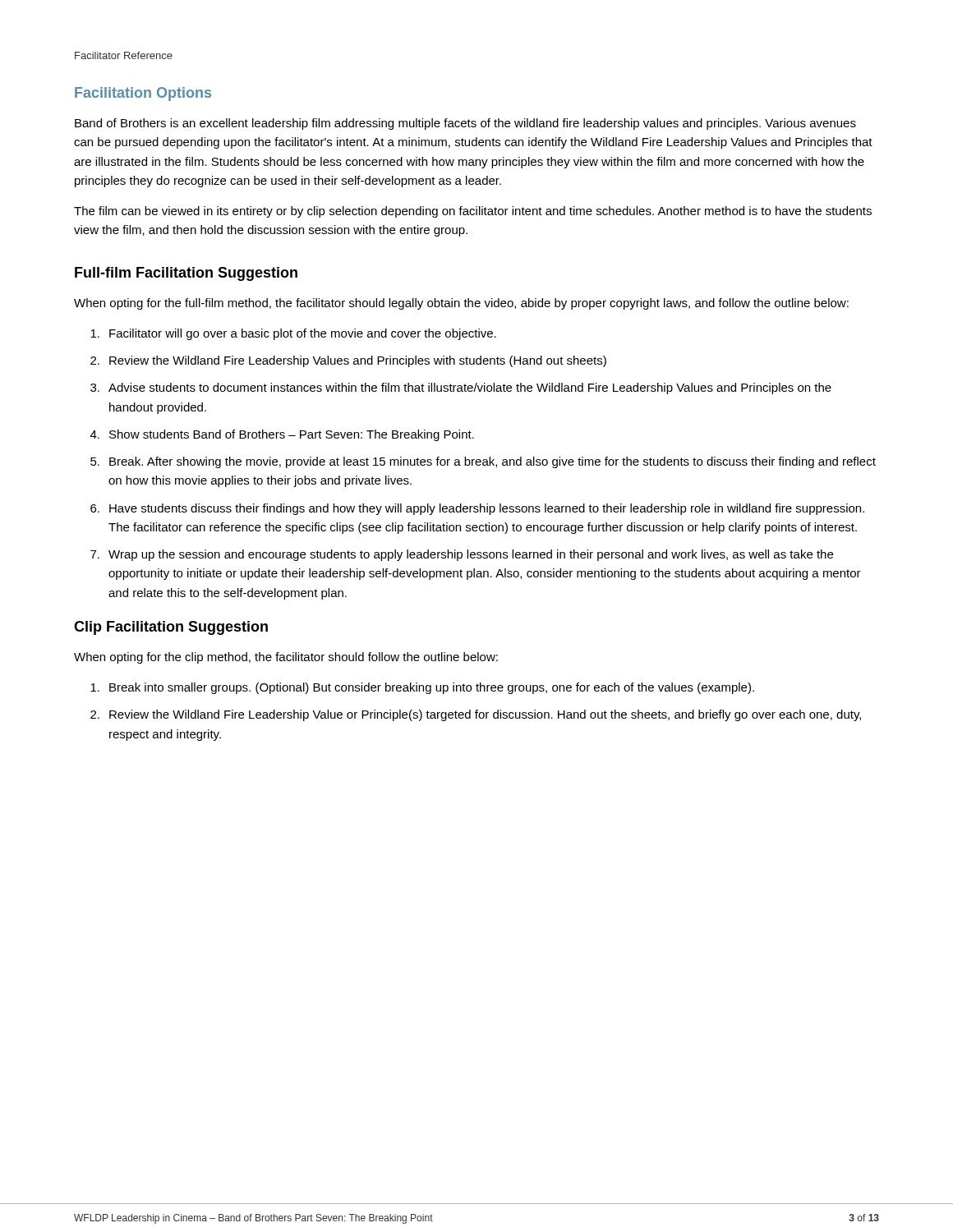Click on the section header containing "Full-film Facilitation Suggestion"
953x1232 pixels.
click(186, 272)
